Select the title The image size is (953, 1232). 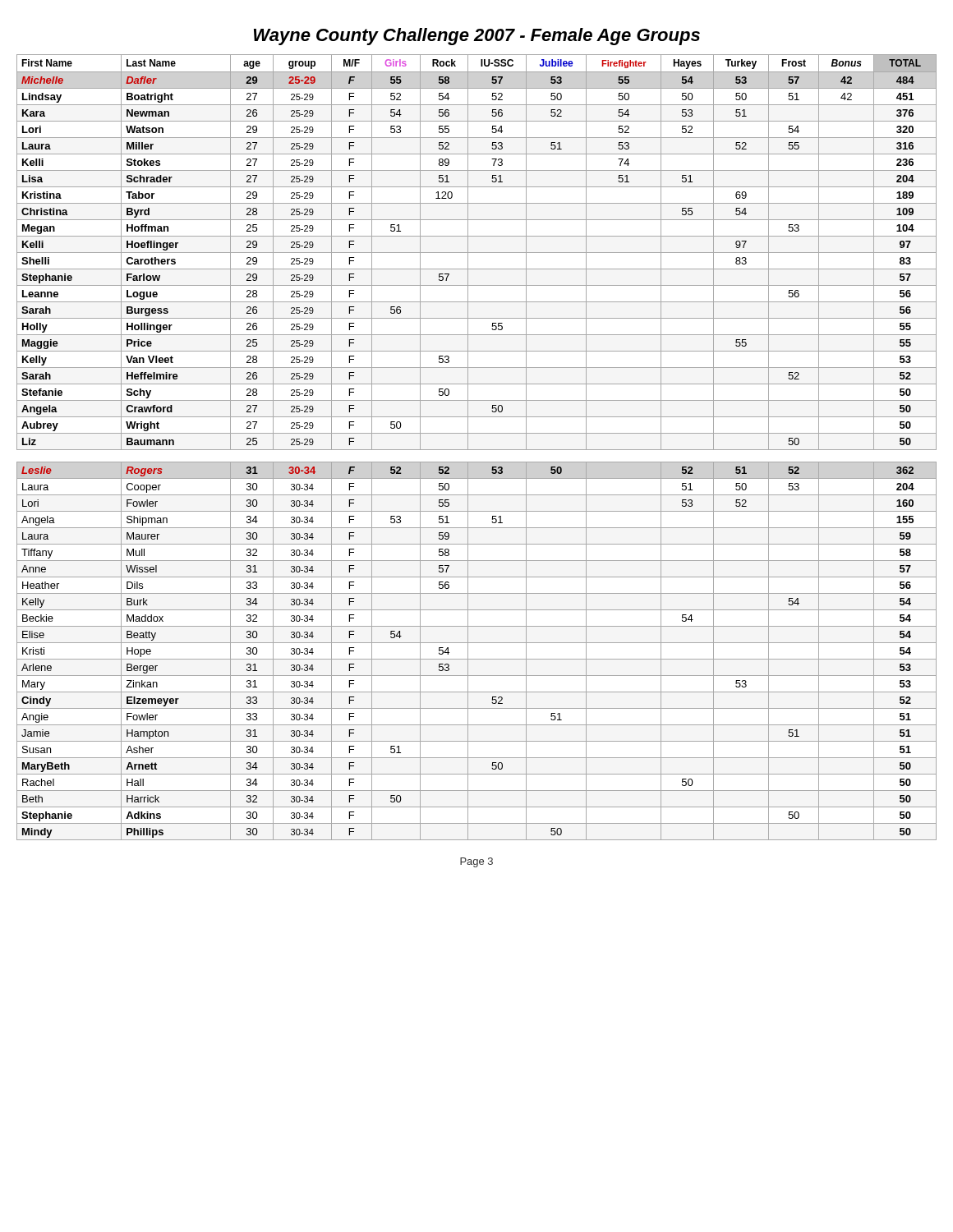pos(476,35)
